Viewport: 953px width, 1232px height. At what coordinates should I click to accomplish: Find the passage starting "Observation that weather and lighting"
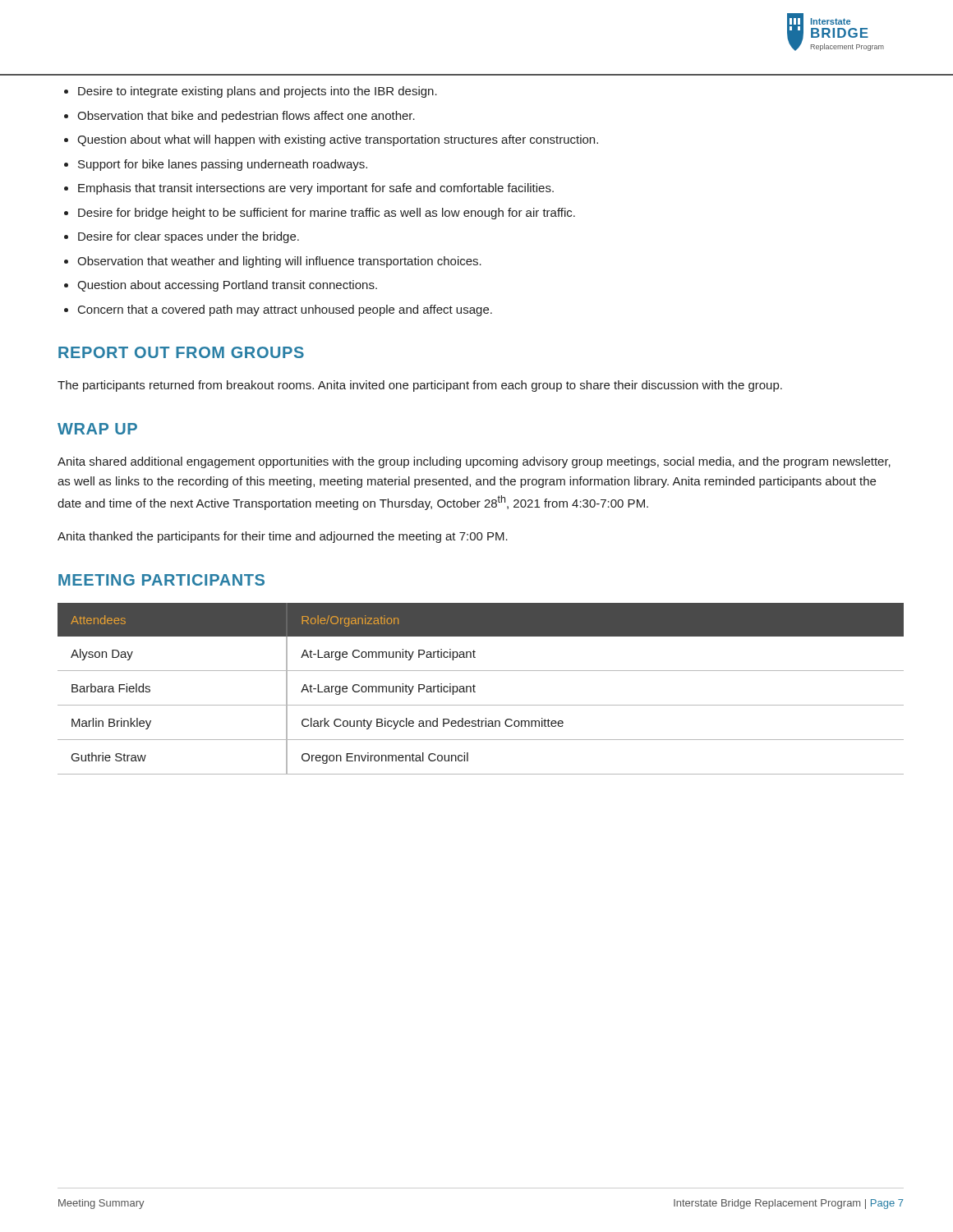click(280, 260)
